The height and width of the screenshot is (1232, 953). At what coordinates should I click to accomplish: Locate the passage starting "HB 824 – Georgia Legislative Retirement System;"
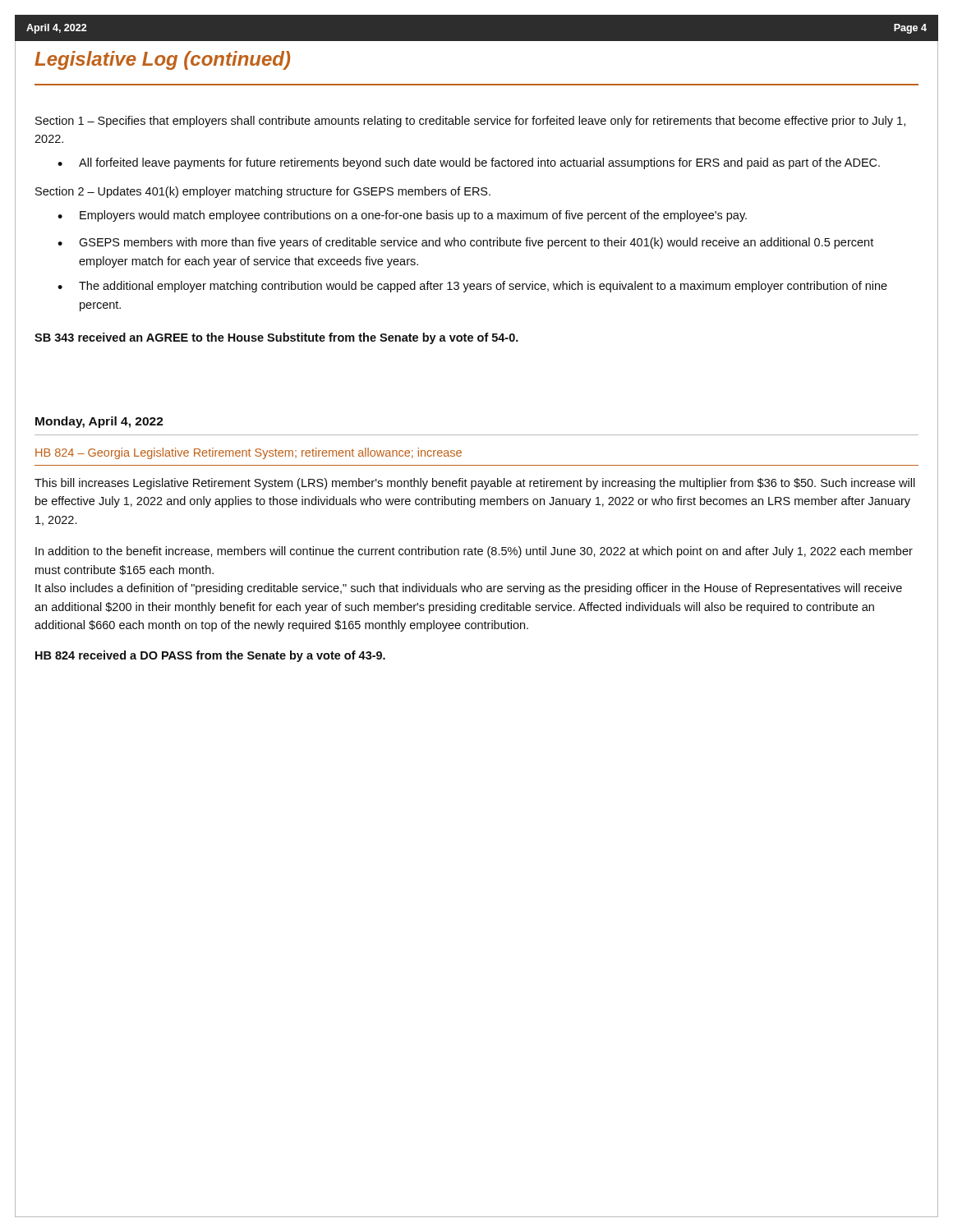pos(248,452)
